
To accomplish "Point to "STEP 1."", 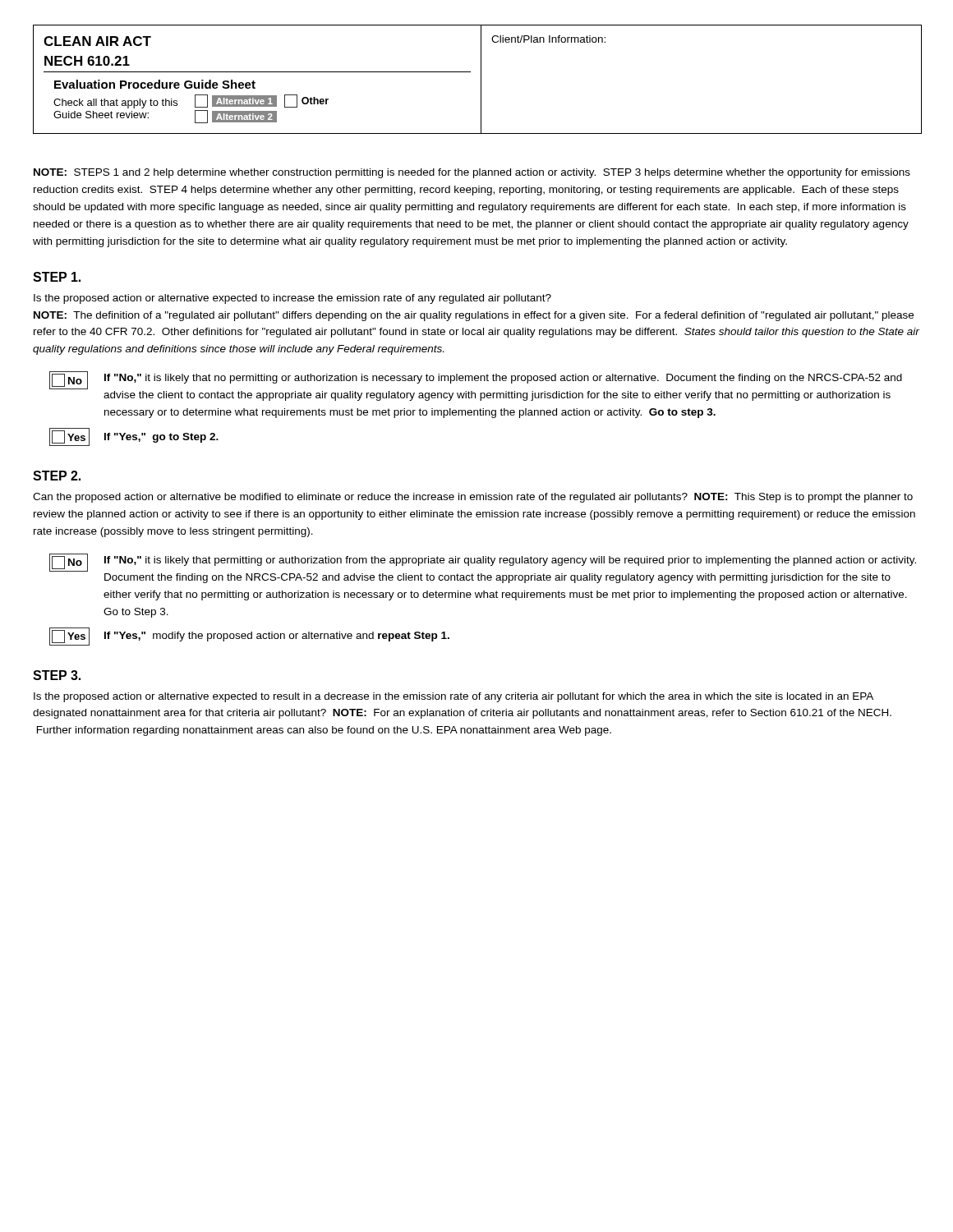I will click(57, 277).
